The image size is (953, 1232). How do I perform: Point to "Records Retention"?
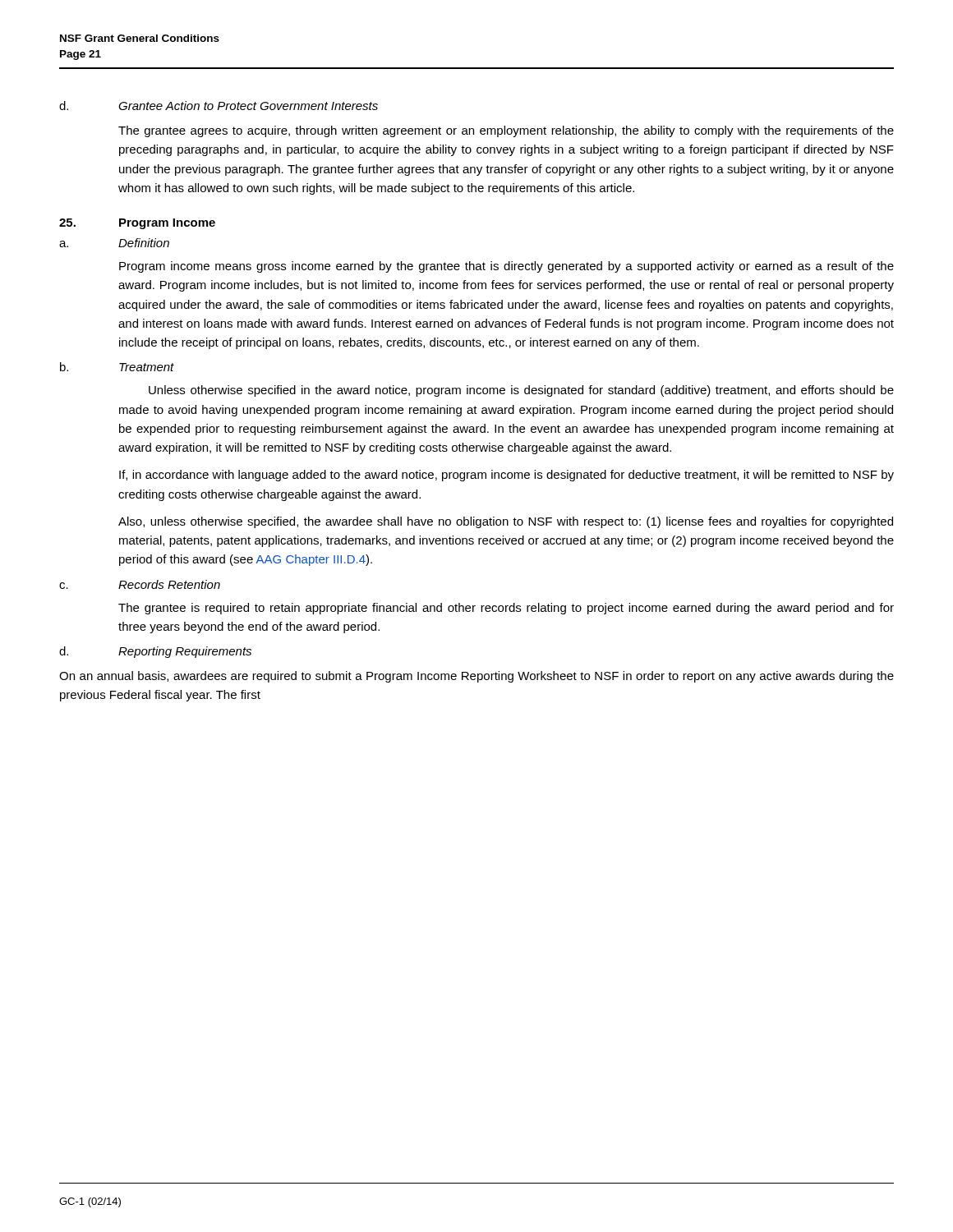pyautogui.click(x=169, y=584)
